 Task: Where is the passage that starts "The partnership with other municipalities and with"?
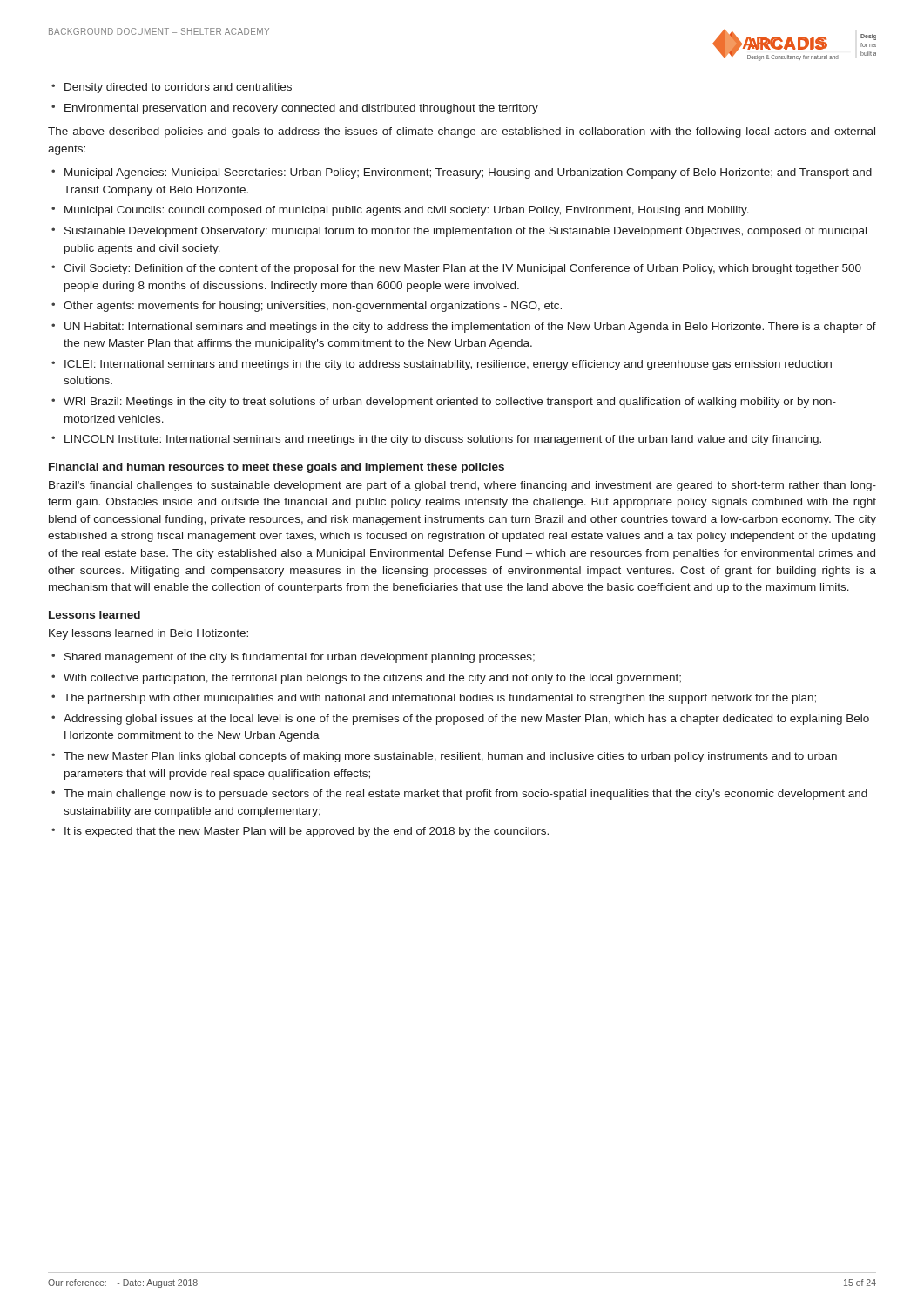point(440,698)
